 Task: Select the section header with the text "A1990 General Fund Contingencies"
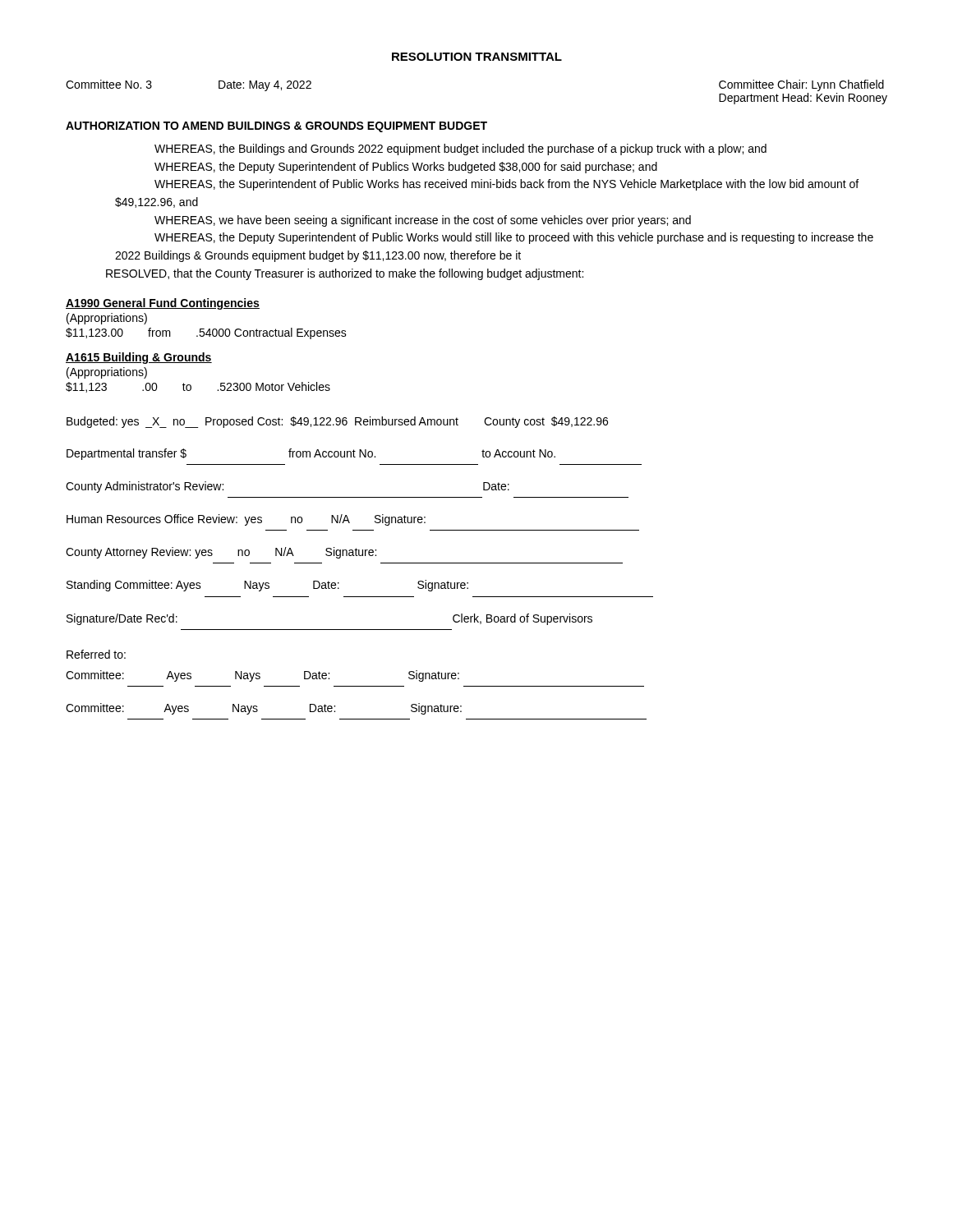[163, 303]
